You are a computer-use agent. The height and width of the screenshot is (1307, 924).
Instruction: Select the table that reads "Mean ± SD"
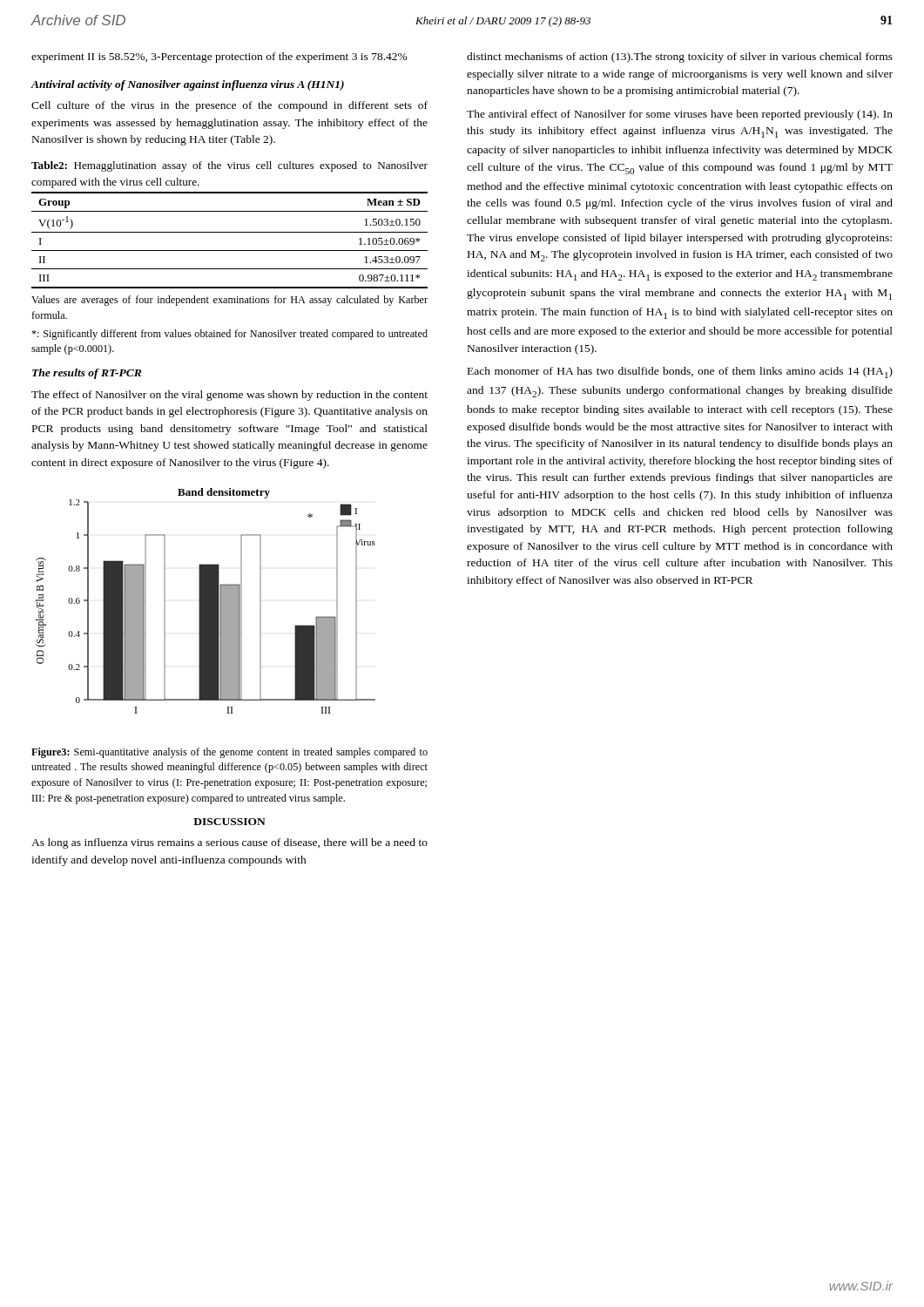pos(229,240)
